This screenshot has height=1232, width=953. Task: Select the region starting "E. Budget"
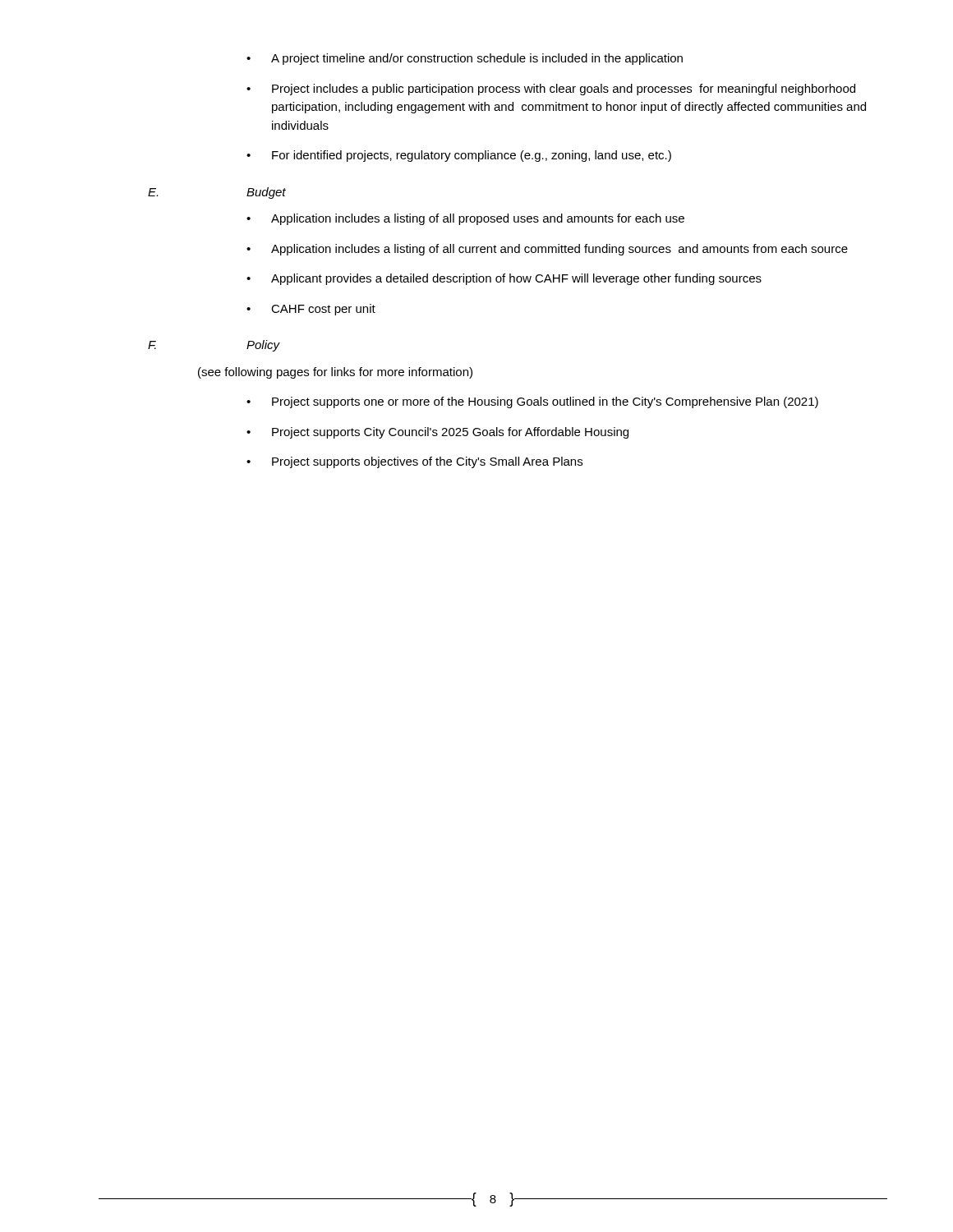152,193
